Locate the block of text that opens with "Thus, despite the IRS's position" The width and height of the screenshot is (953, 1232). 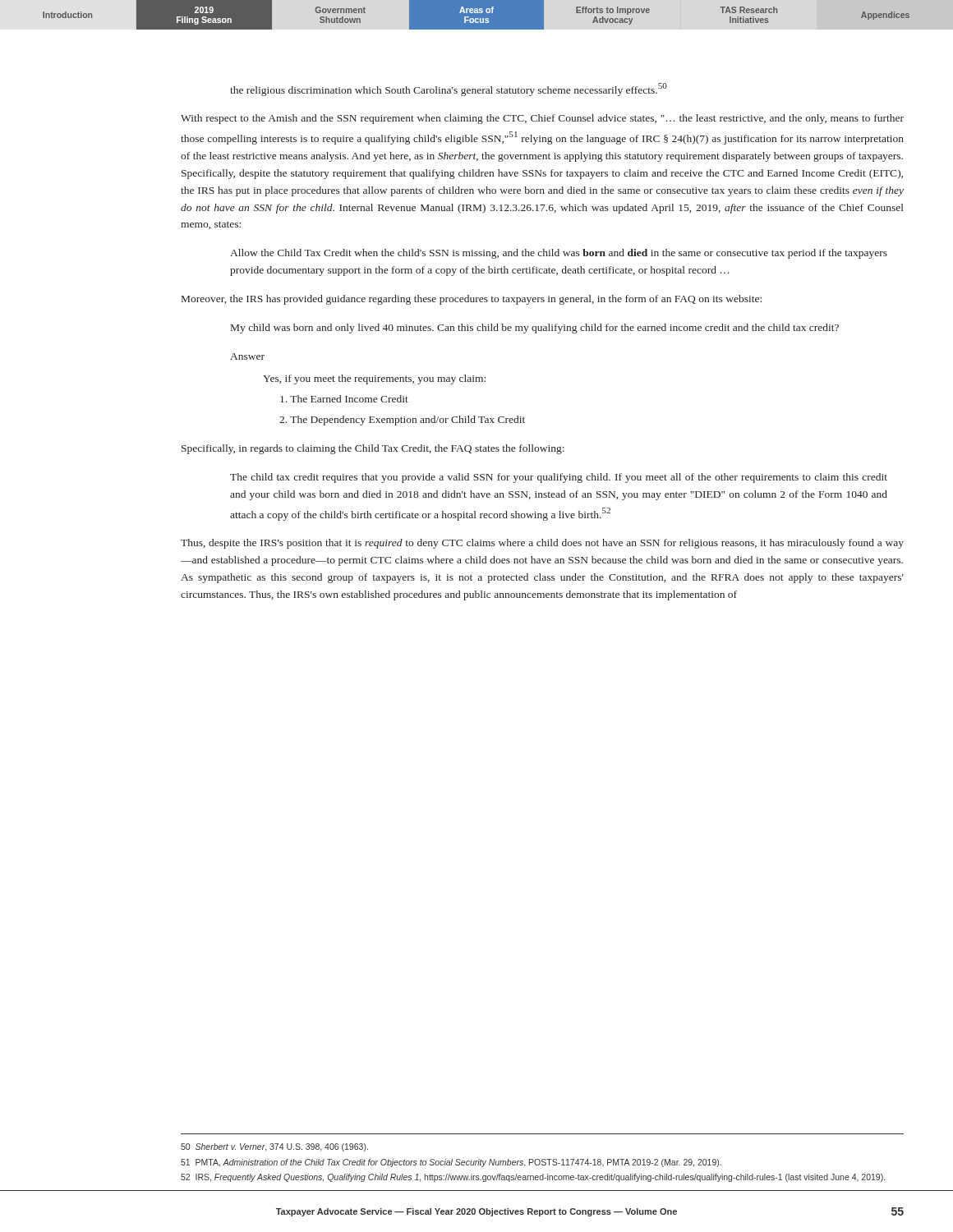(x=542, y=568)
